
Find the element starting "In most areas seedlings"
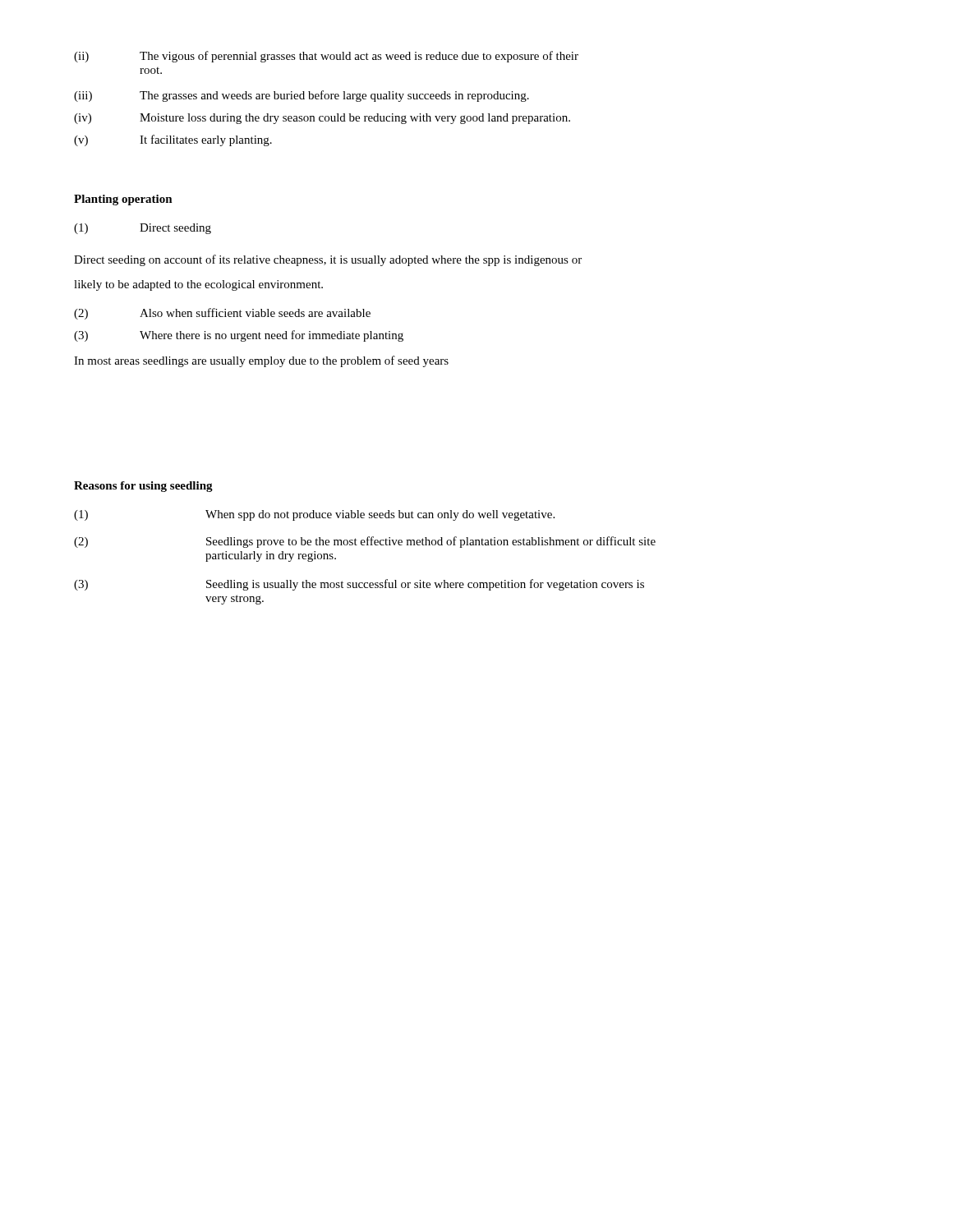[x=261, y=361]
